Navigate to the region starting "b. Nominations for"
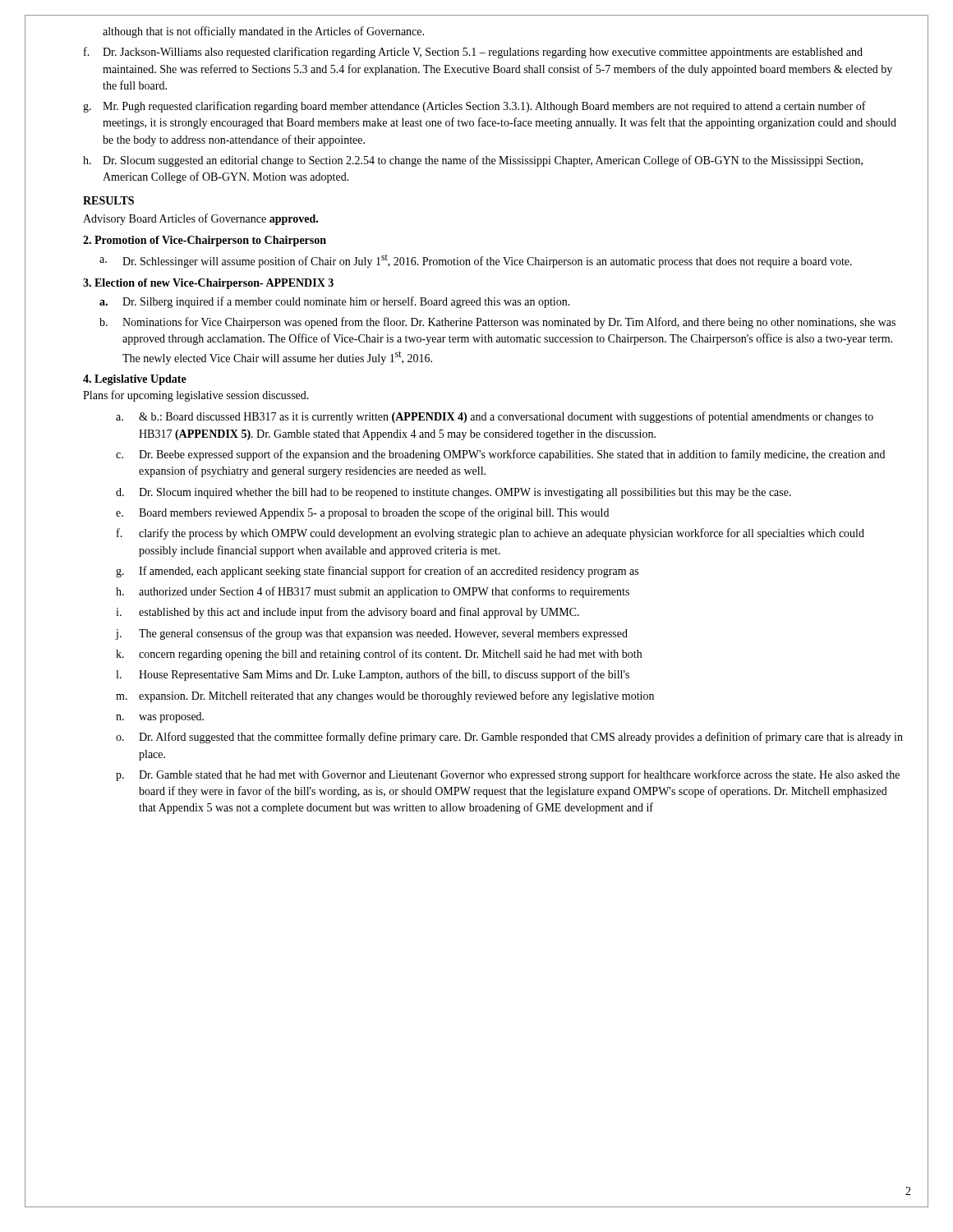Viewport: 953px width, 1232px height. click(501, 341)
